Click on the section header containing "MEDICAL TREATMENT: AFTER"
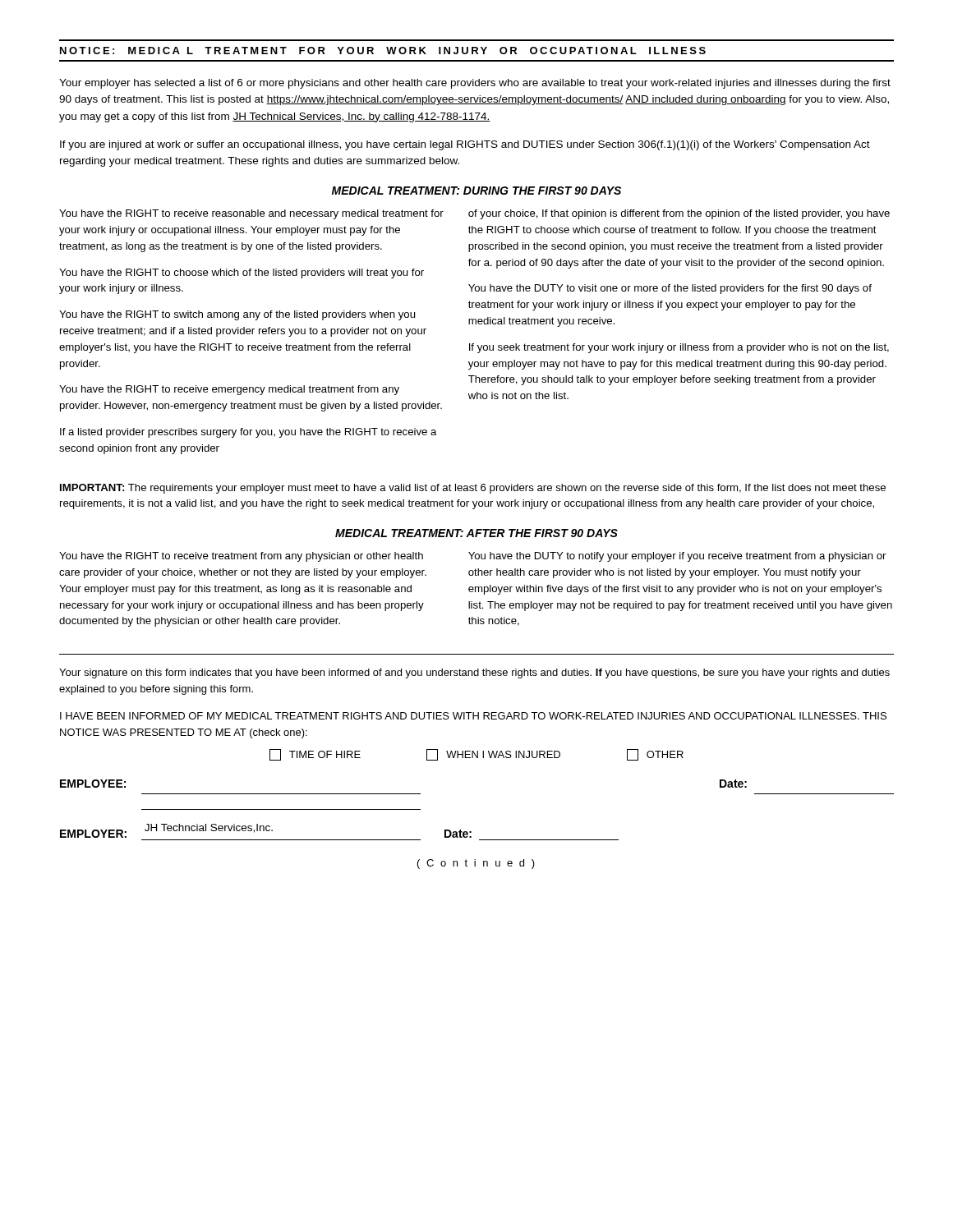Image resolution: width=953 pixels, height=1232 pixels. point(476,533)
